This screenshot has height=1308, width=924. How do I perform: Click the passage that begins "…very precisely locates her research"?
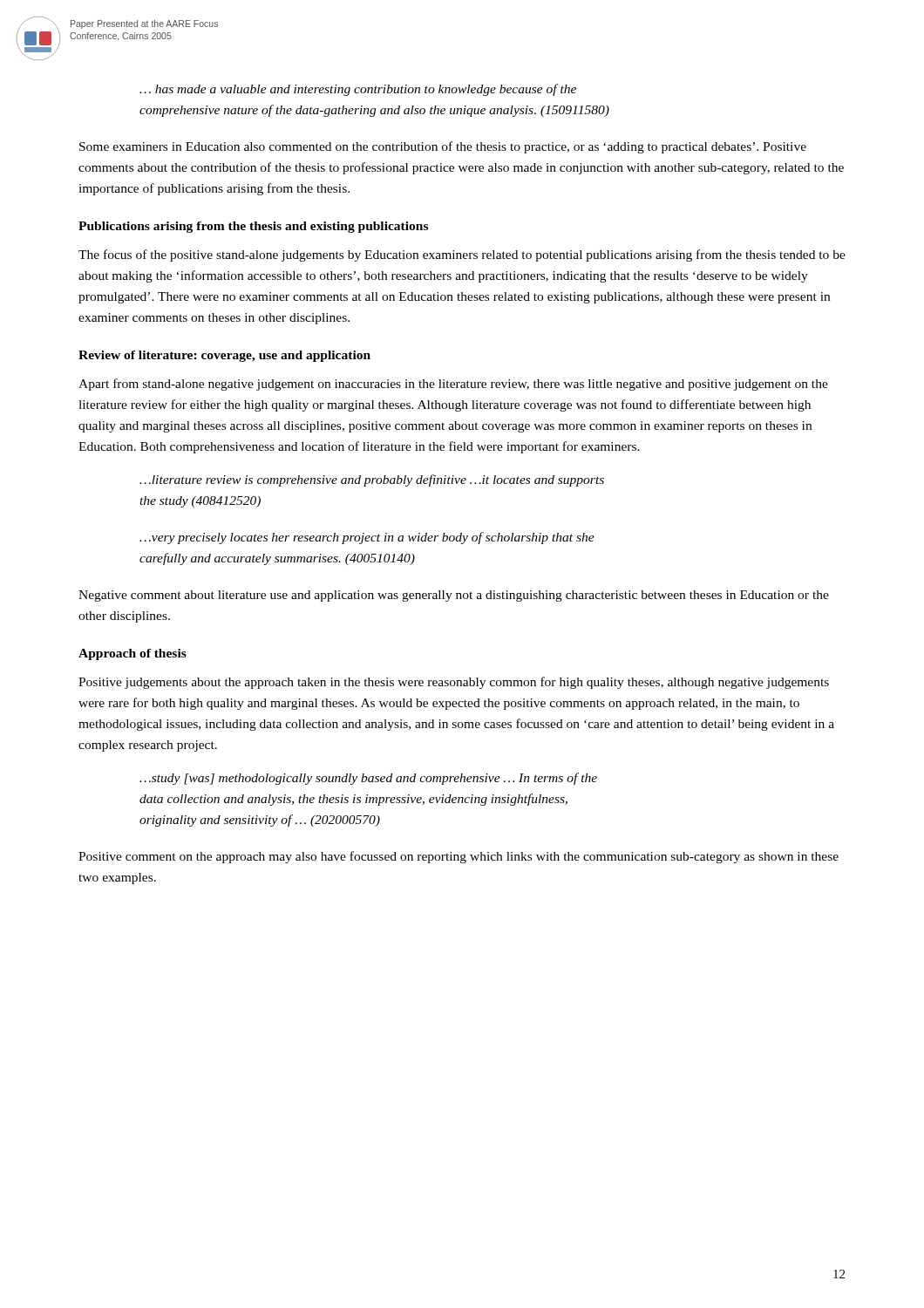475,548
